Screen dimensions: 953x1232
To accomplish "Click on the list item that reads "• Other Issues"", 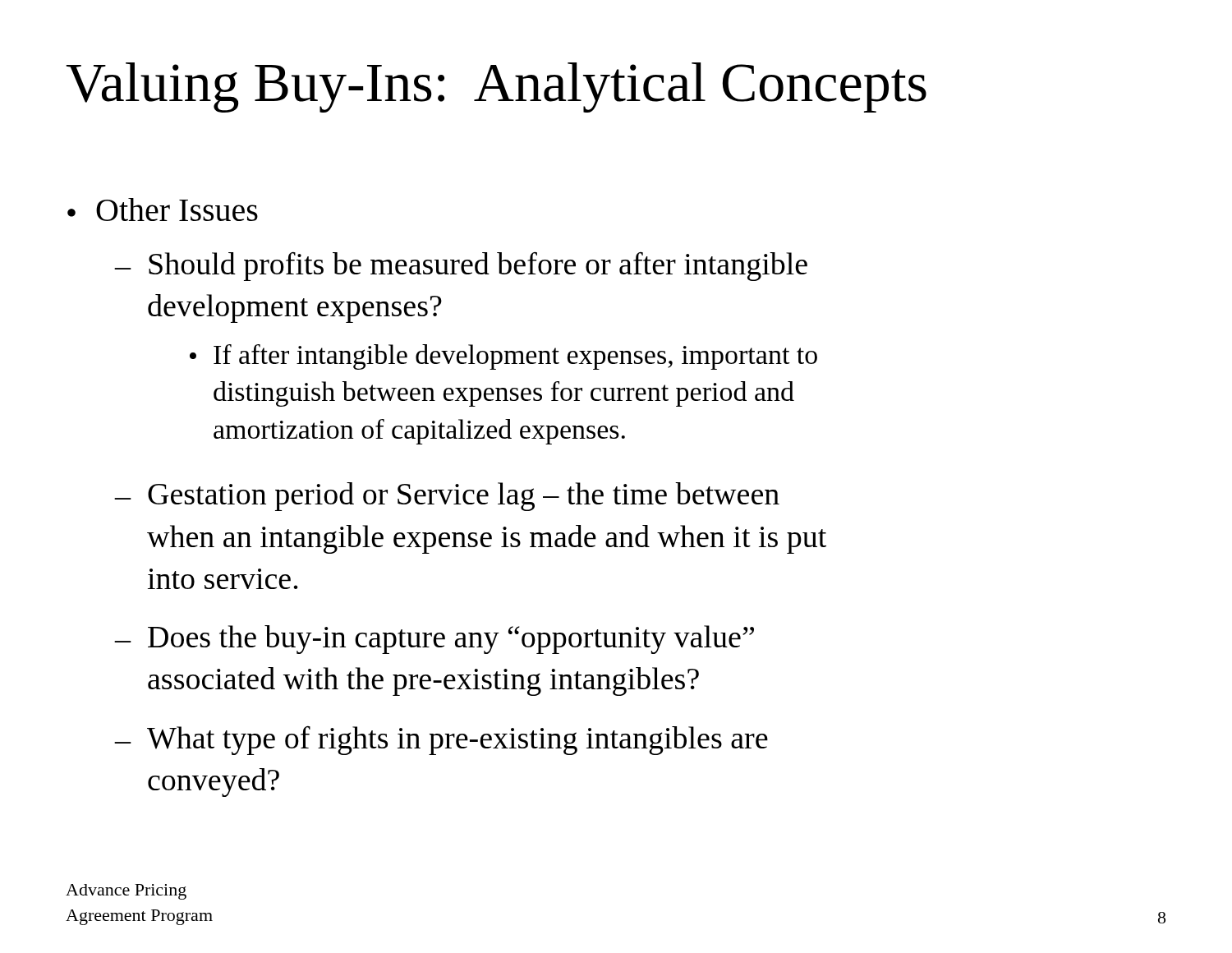I will [162, 212].
